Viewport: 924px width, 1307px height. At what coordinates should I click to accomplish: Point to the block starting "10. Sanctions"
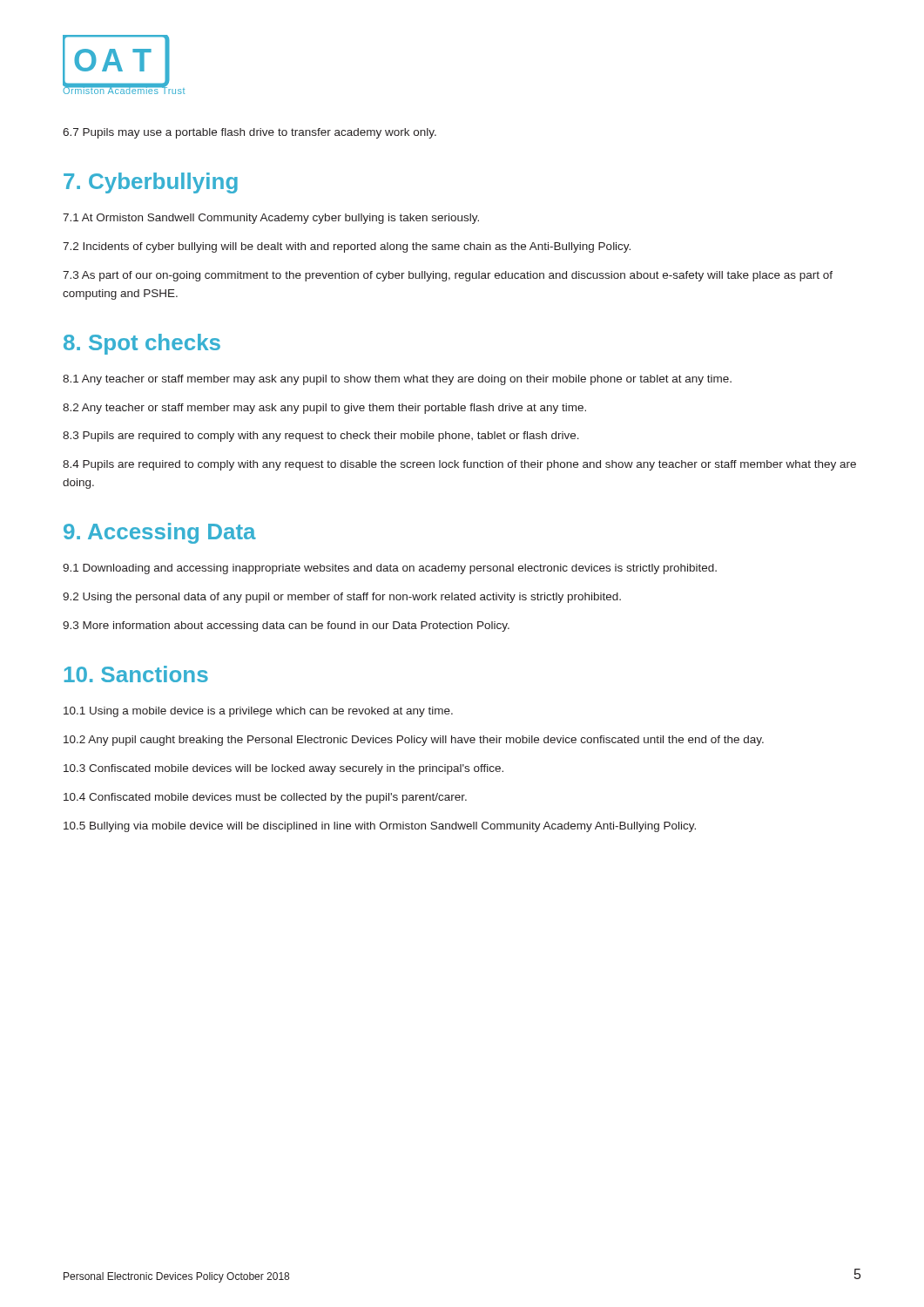point(136,674)
